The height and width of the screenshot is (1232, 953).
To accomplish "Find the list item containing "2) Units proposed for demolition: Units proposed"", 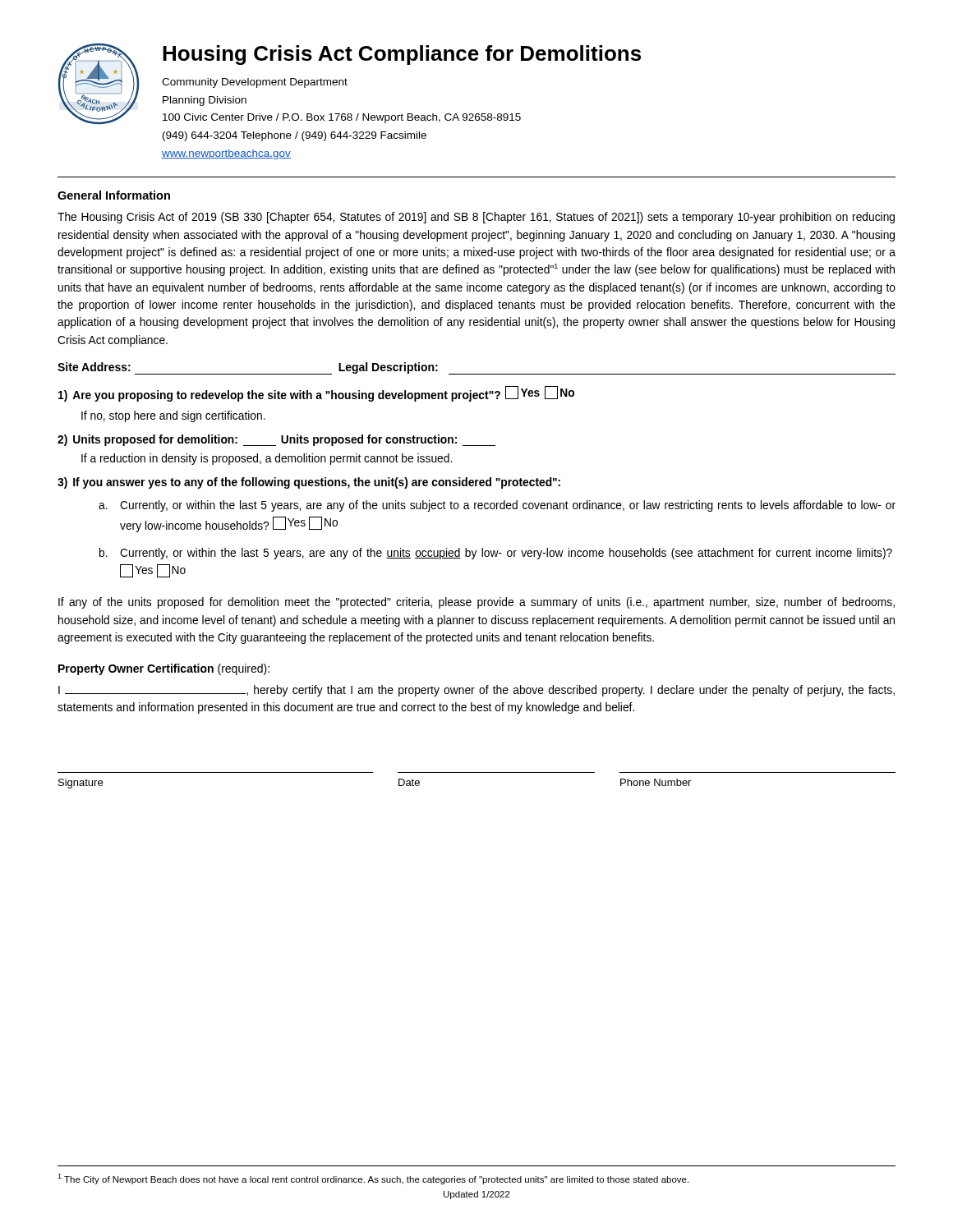I will 476,440.
